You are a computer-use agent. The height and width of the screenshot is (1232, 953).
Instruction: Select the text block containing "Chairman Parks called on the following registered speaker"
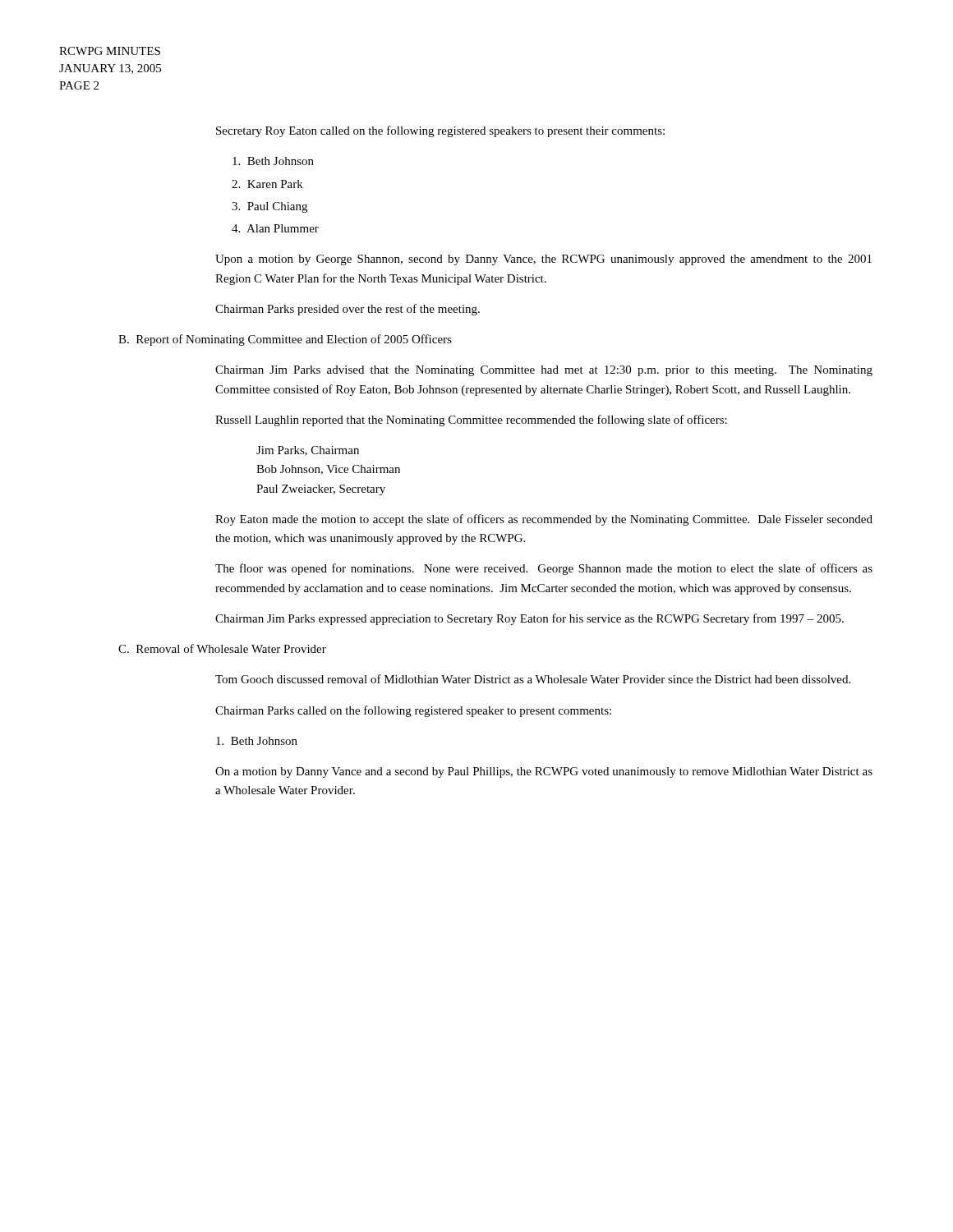pos(544,711)
